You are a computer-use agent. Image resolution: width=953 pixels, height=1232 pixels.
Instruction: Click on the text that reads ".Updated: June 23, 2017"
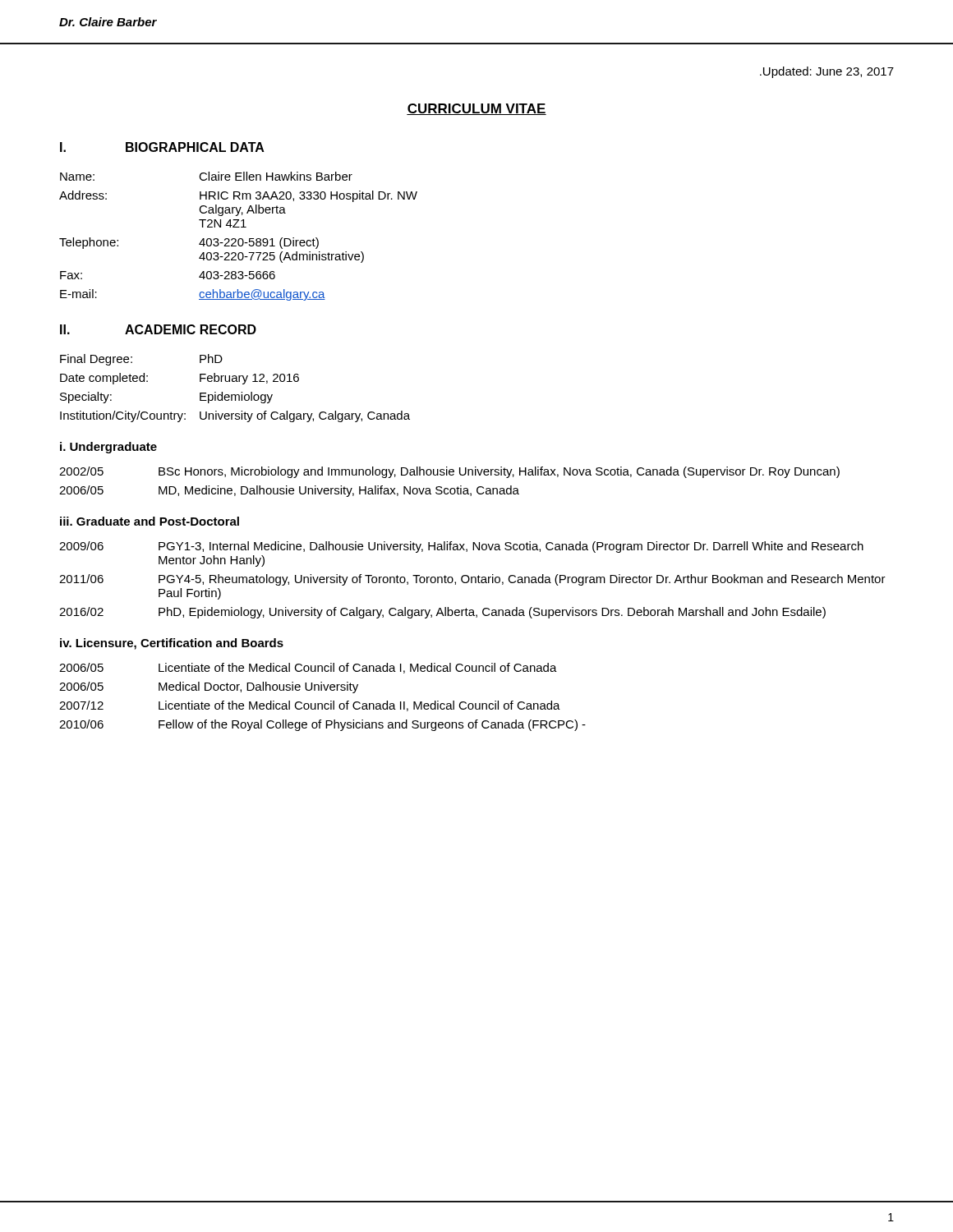point(826,71)
